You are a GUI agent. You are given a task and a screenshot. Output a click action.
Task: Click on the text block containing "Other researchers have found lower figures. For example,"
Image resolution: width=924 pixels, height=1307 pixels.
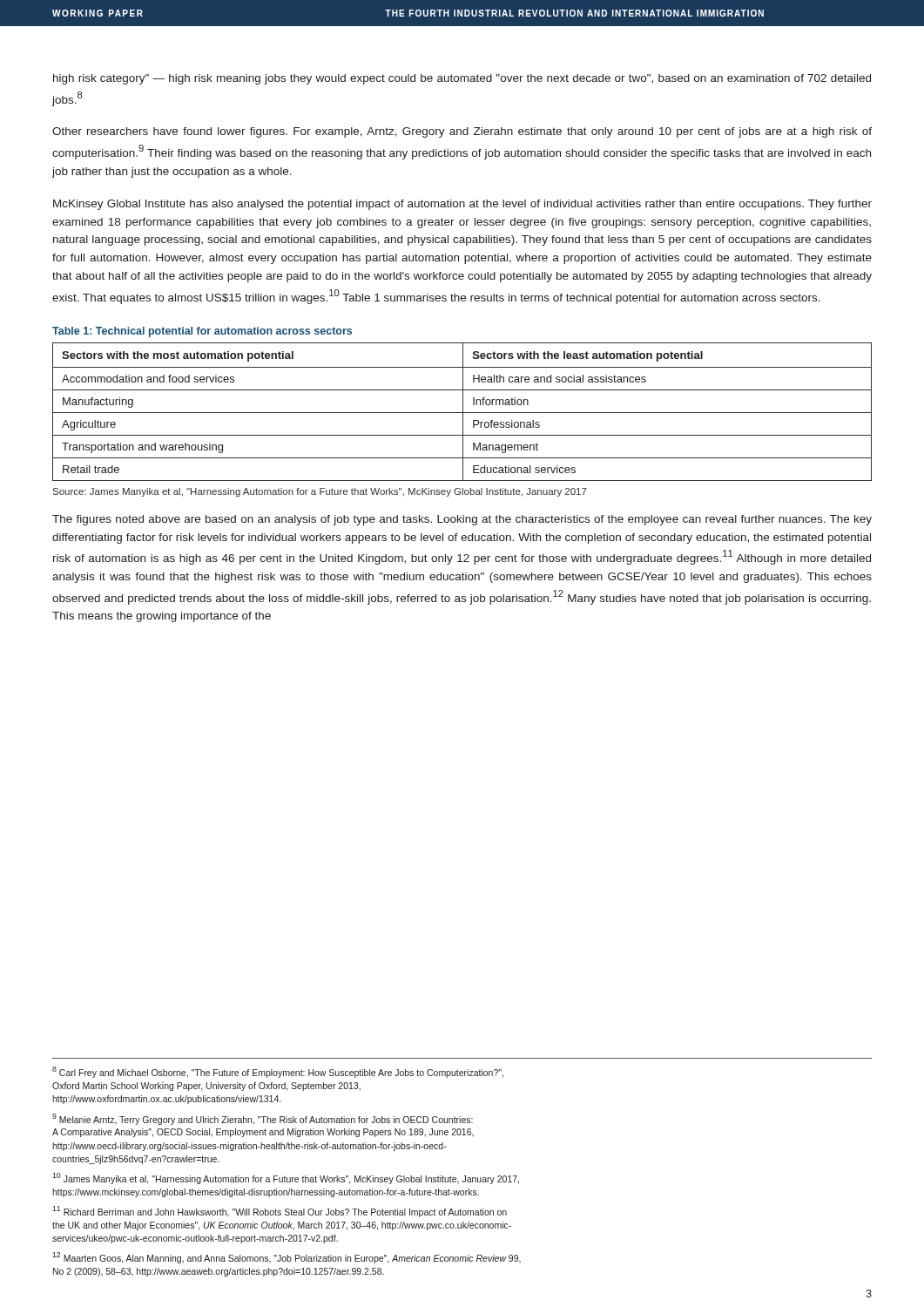[462, 151]
